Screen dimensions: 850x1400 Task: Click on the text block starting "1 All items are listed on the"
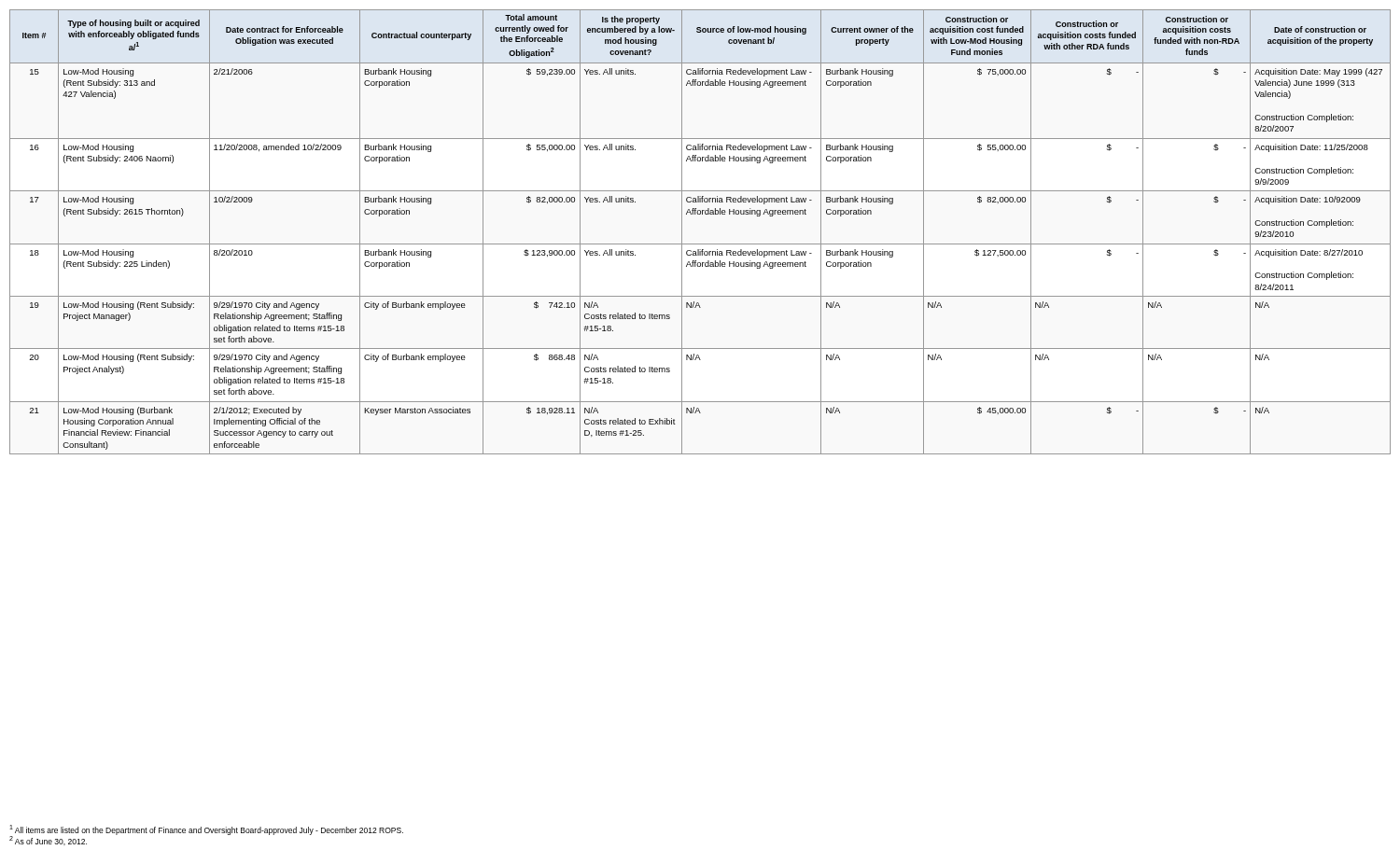click(206, 830)
